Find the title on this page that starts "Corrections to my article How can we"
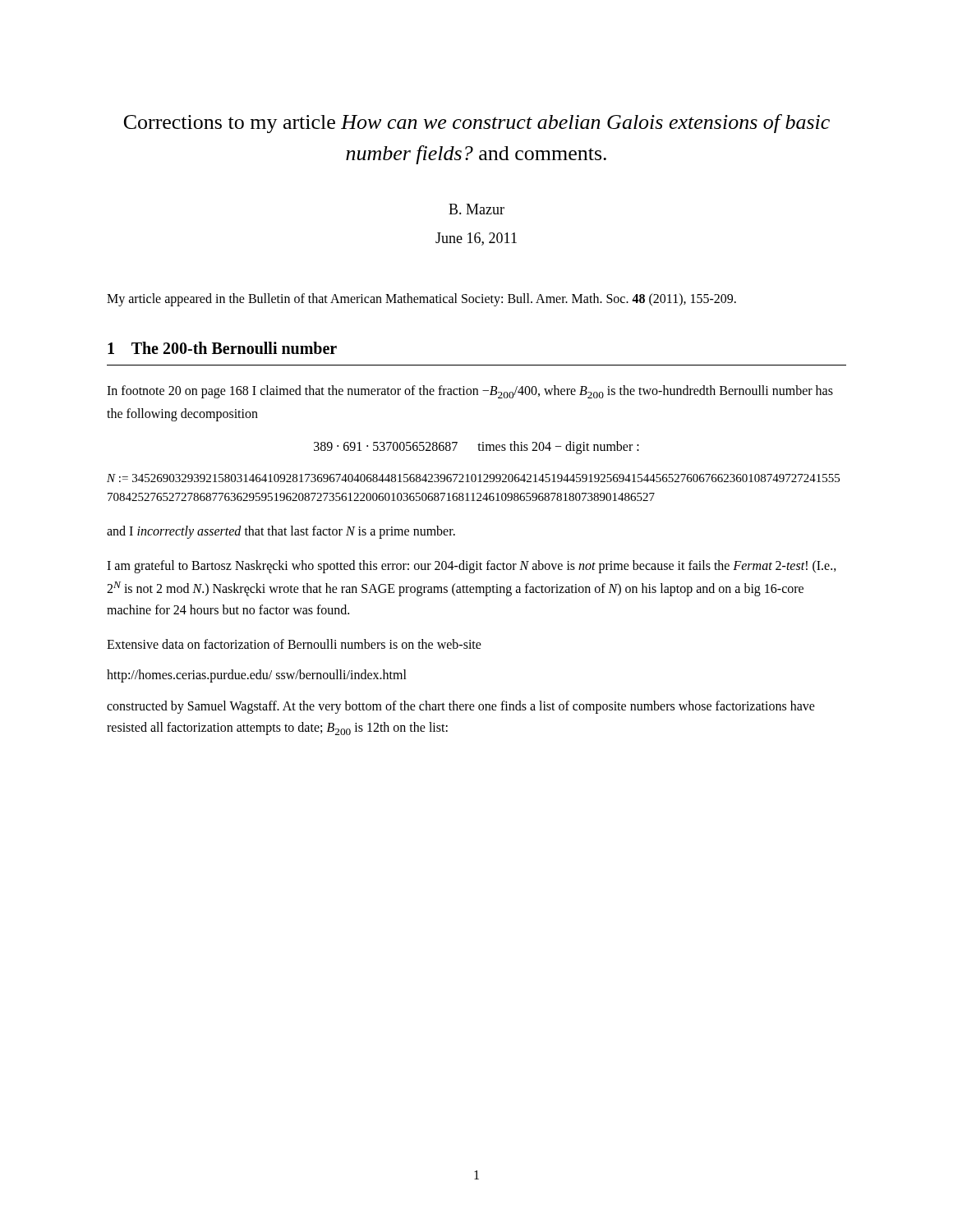Viewport: 953px width, 1232px height. tap(476, 137)
